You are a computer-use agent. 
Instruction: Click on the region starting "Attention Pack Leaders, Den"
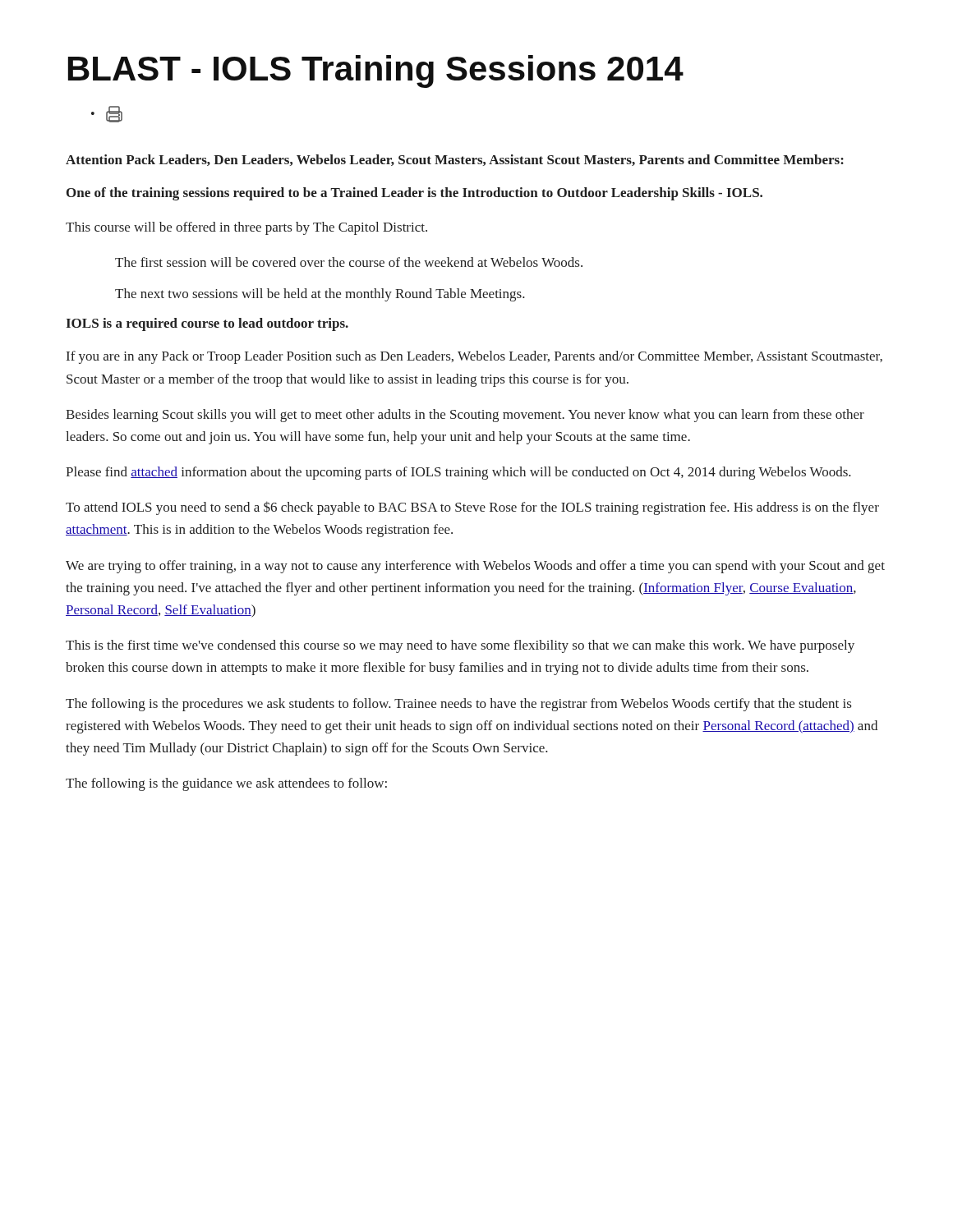point(455,160)
